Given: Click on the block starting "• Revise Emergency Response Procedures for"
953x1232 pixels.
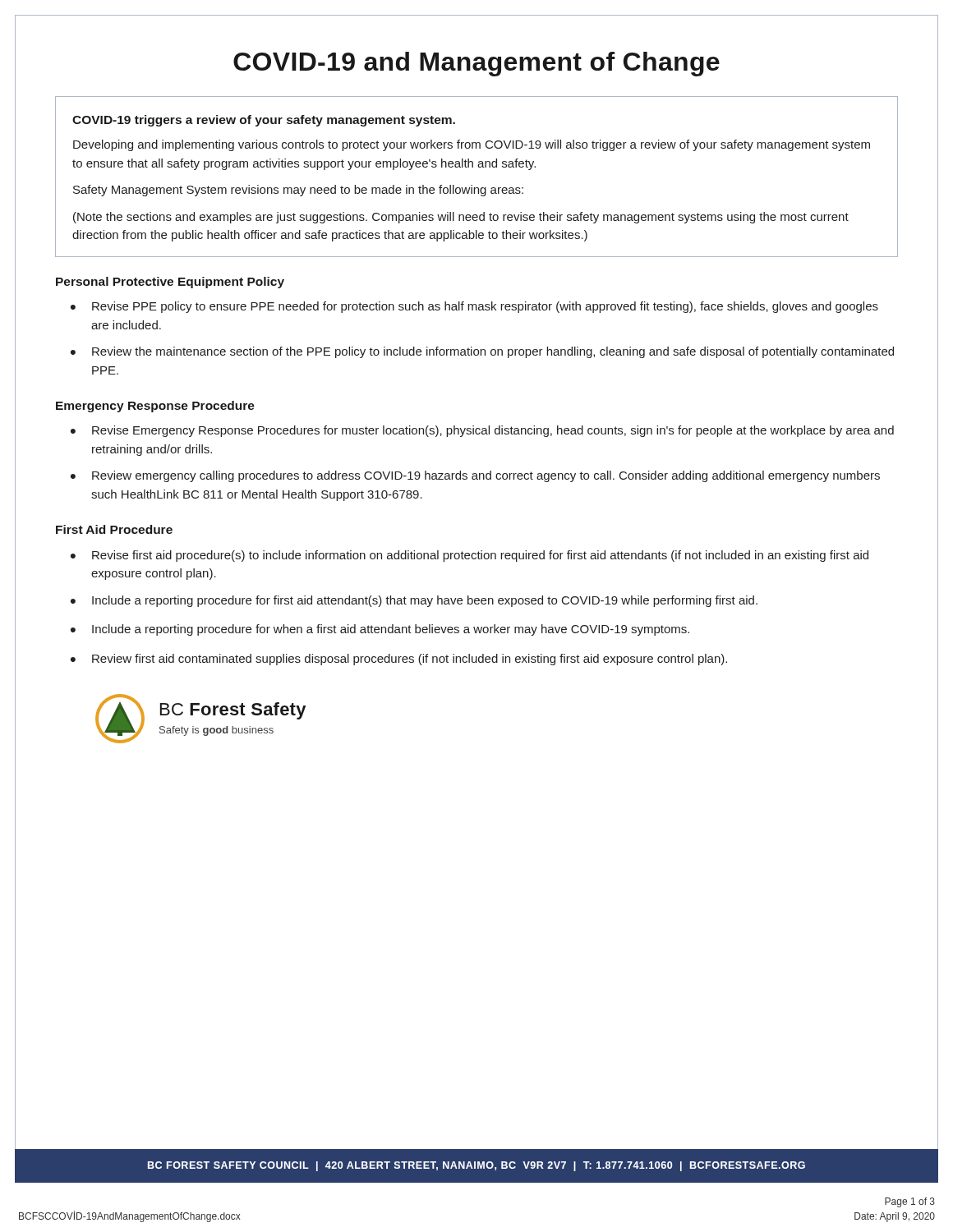Looking at the screenshot, I should pos(484,440).
